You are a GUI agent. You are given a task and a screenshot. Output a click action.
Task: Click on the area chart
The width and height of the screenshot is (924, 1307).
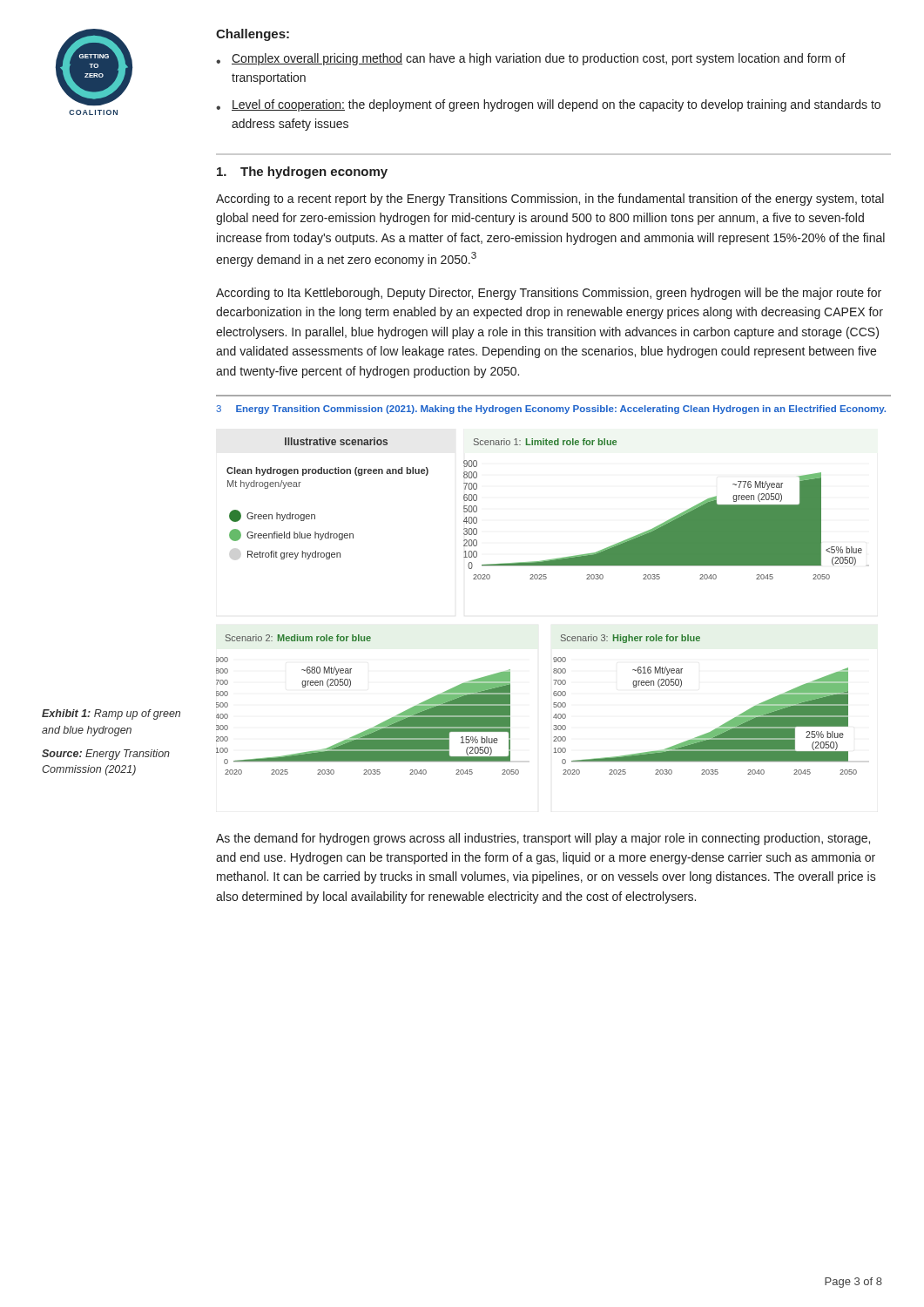553,621
